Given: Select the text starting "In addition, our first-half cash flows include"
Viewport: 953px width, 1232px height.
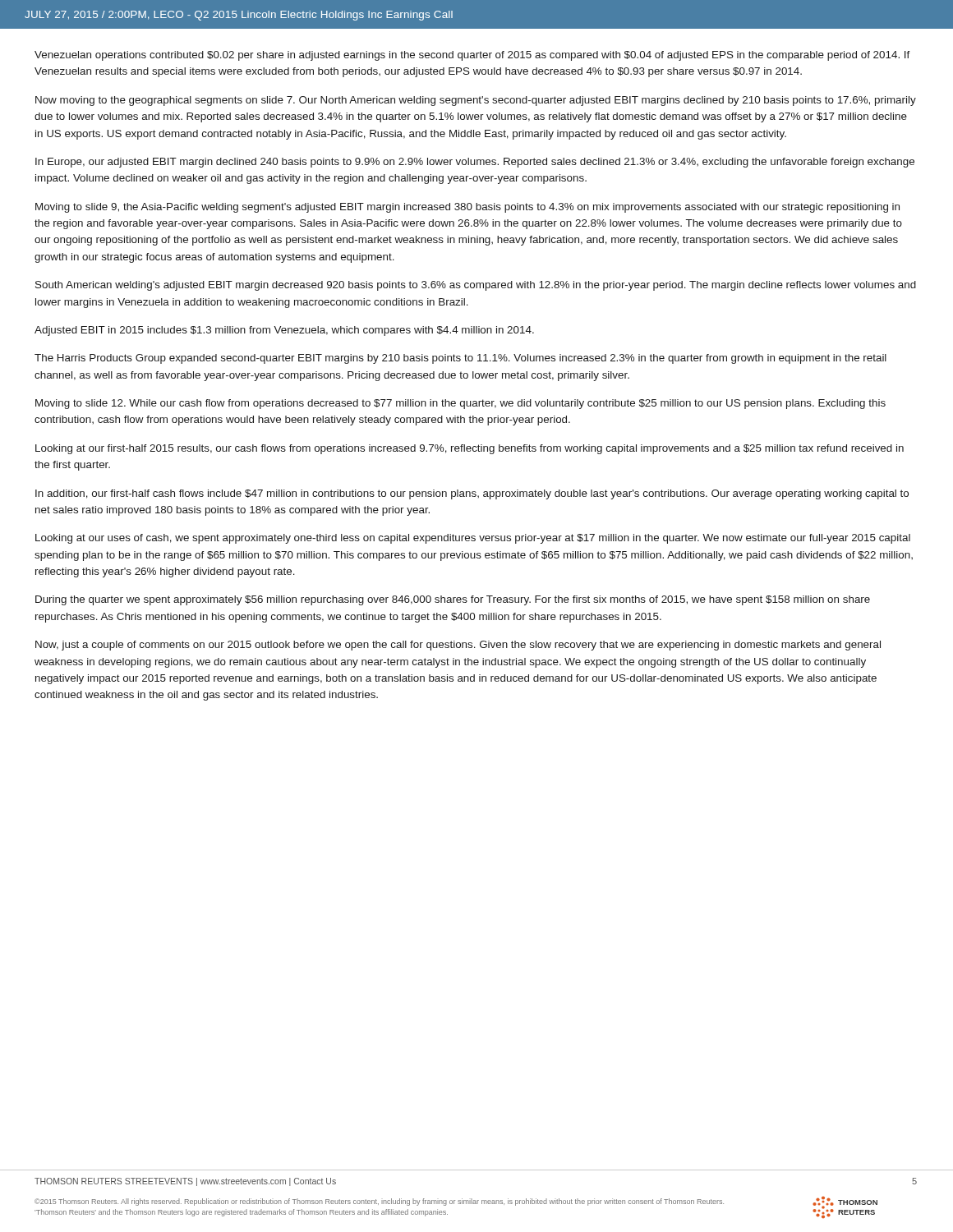Looking at the screenshot, I should pos(472,501).
